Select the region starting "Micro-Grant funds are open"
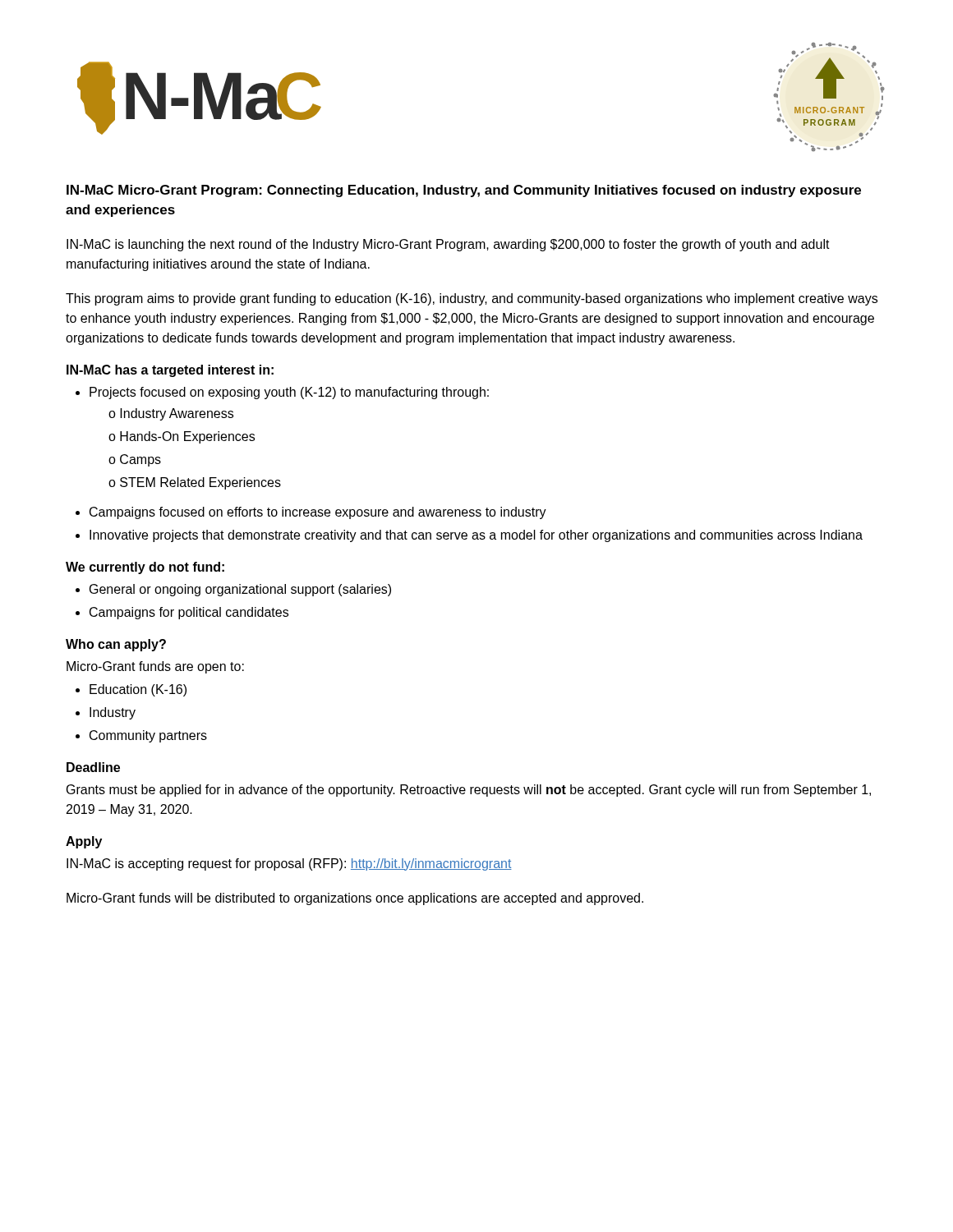Image resolution: width=953 pixels, height=1232 pixels. click(155, 667)
